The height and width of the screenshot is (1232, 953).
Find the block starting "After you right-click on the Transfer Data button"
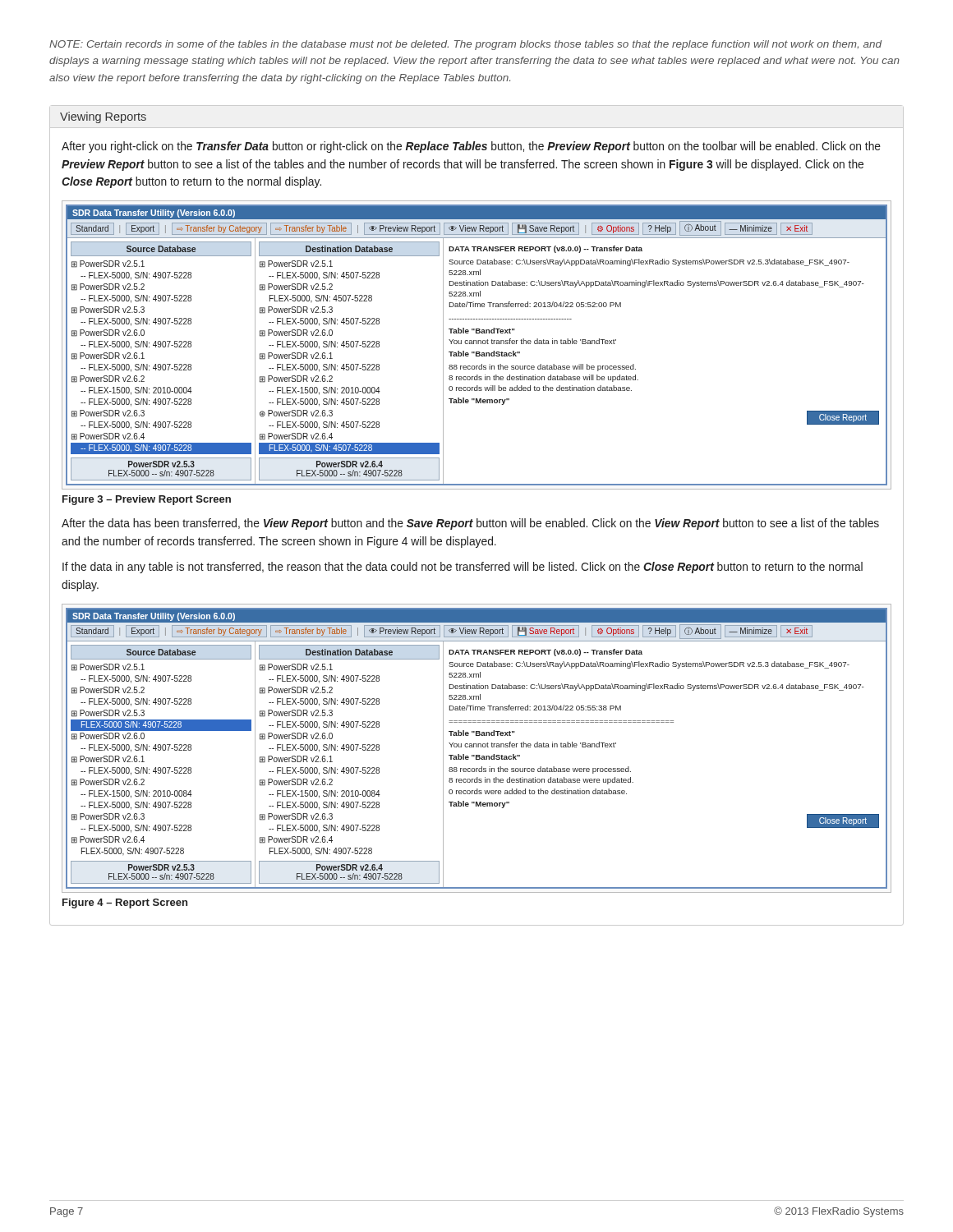pos(476,165)
